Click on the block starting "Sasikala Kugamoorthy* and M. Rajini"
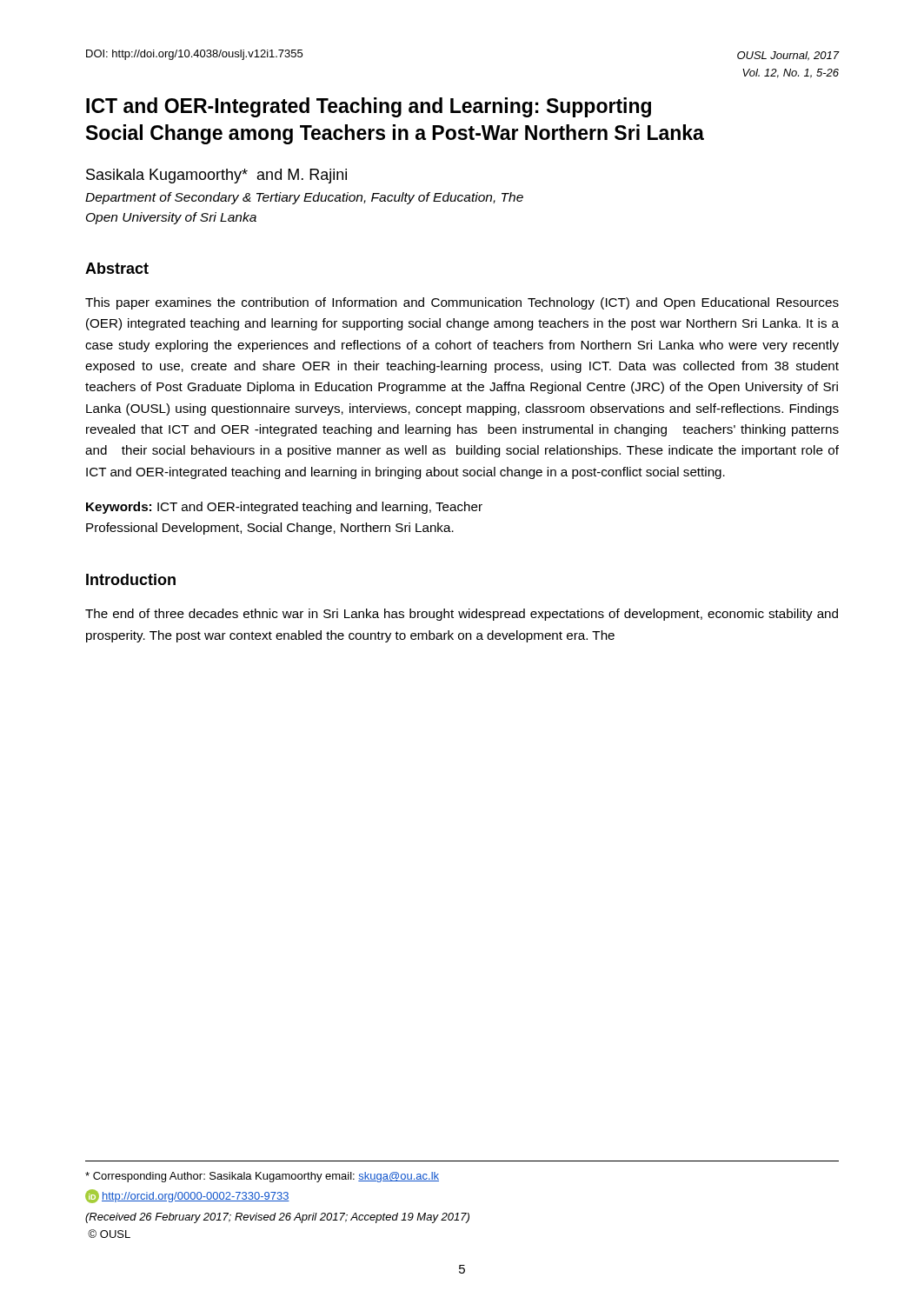924x1304 pixels. point(216,175)
